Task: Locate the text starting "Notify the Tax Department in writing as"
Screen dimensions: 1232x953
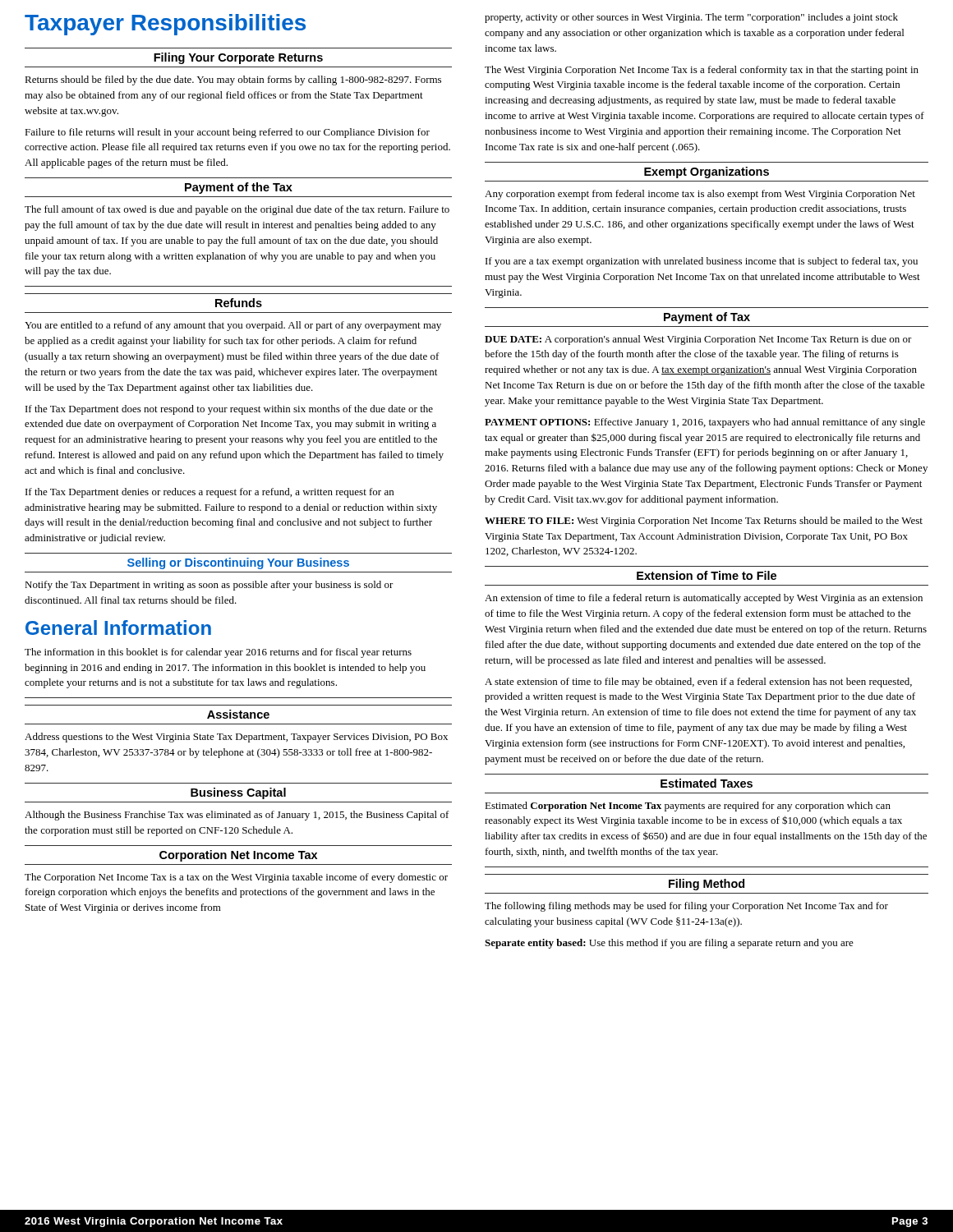Action: pyautogui.click(x=238, y=593)
